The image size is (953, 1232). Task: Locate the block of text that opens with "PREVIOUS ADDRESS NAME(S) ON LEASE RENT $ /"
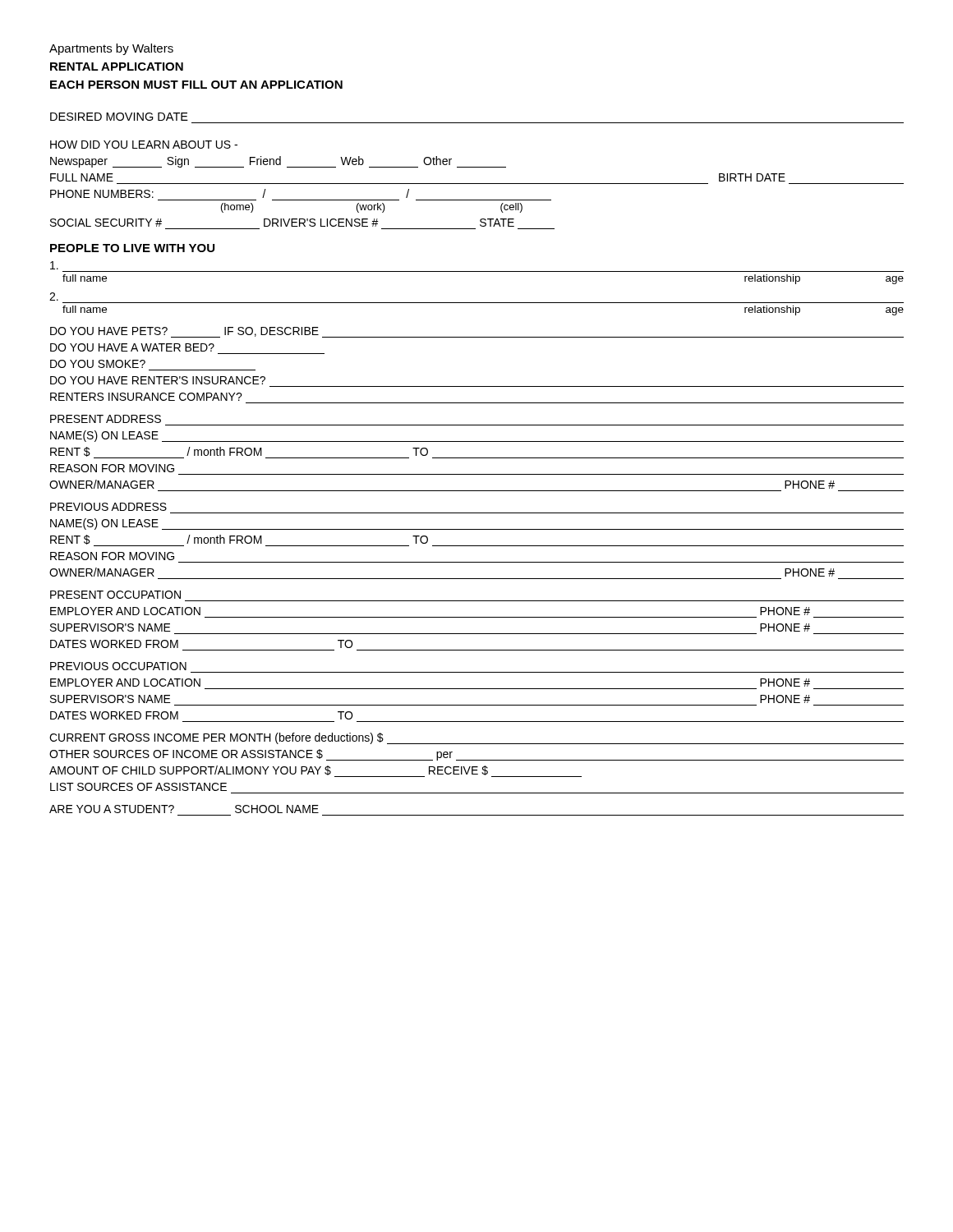click(x=476, y=539)
